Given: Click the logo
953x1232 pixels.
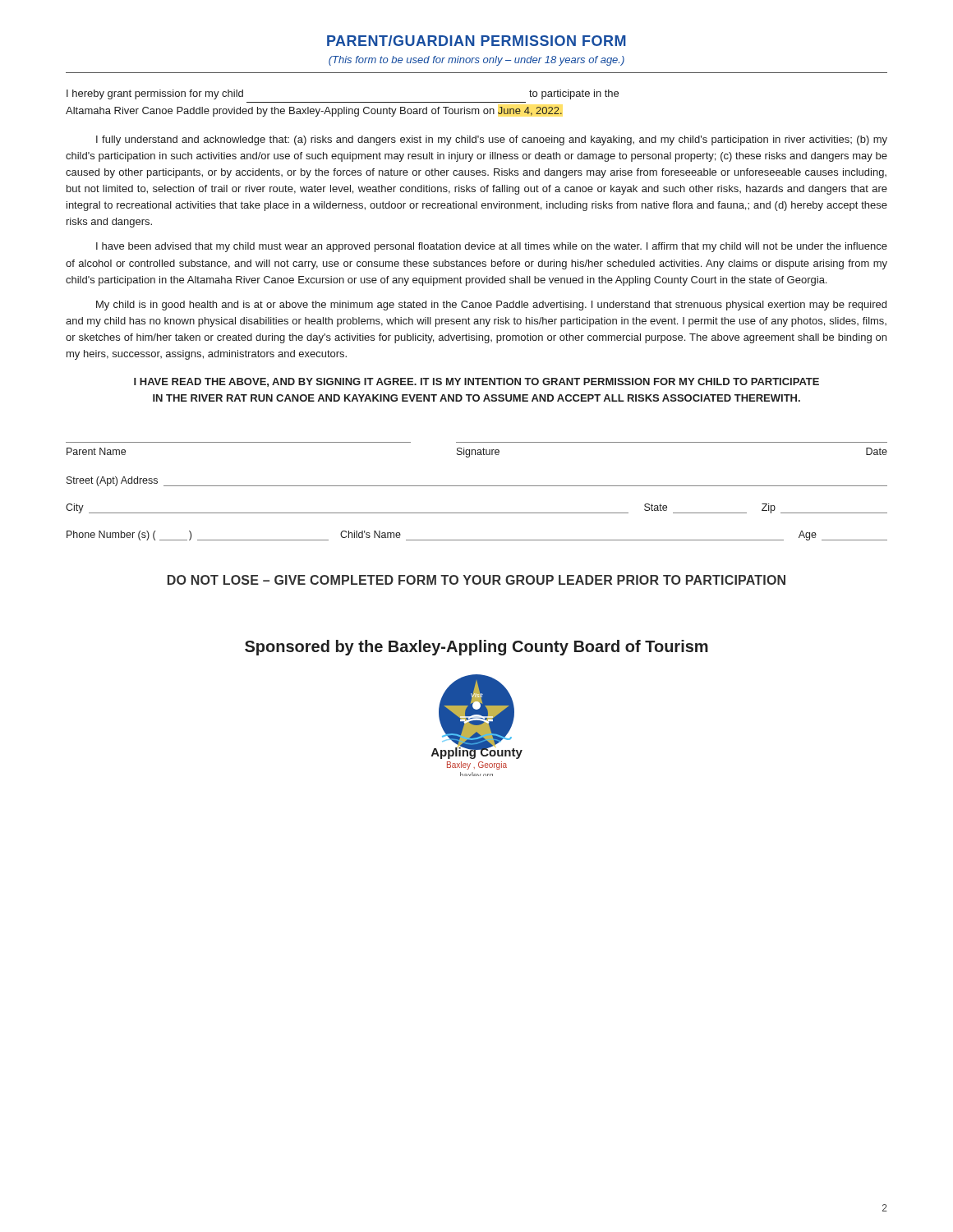Looking at the screenshot, I should point(476,723).
